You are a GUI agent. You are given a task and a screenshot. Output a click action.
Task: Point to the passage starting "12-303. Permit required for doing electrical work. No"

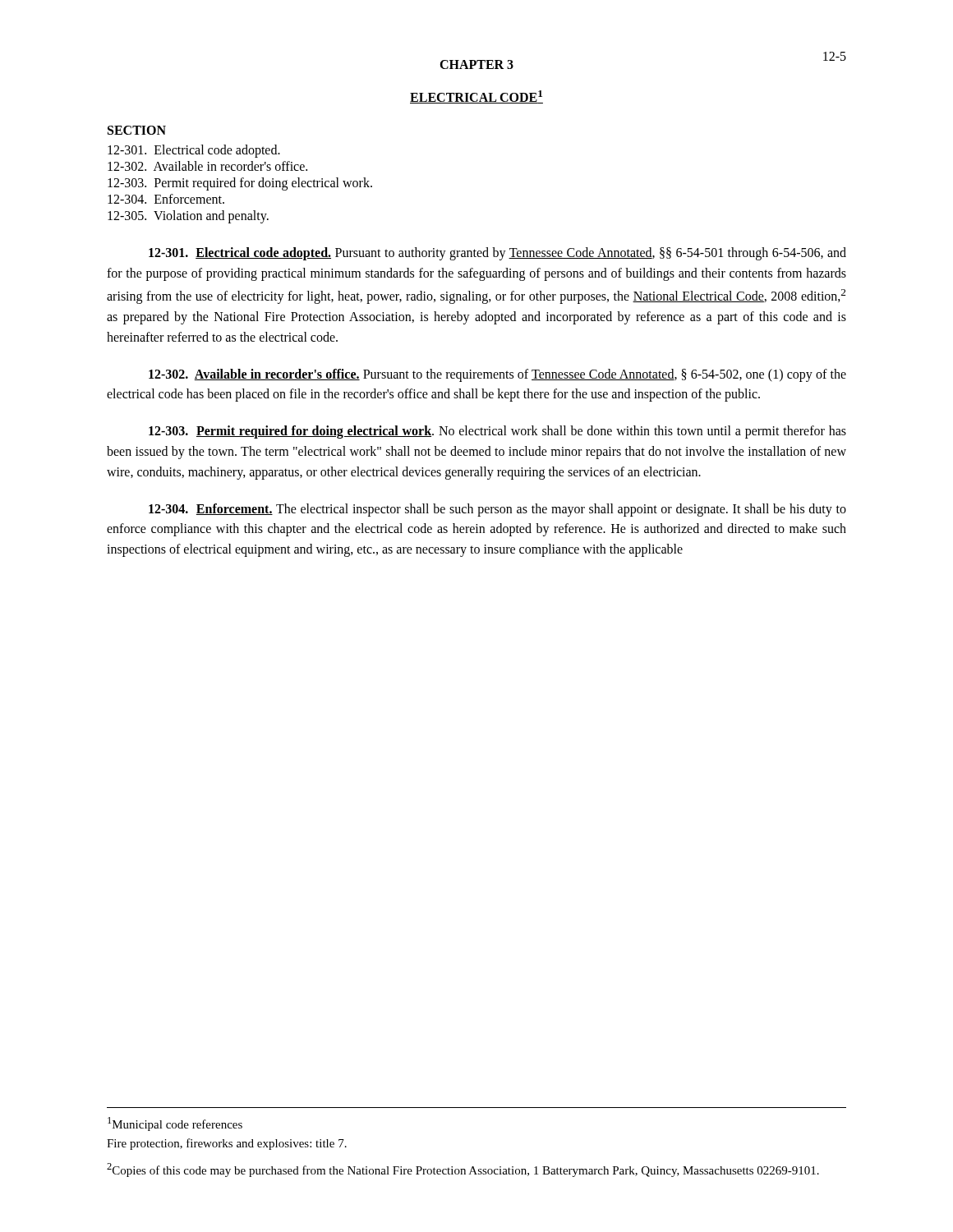tap(476, 452)
